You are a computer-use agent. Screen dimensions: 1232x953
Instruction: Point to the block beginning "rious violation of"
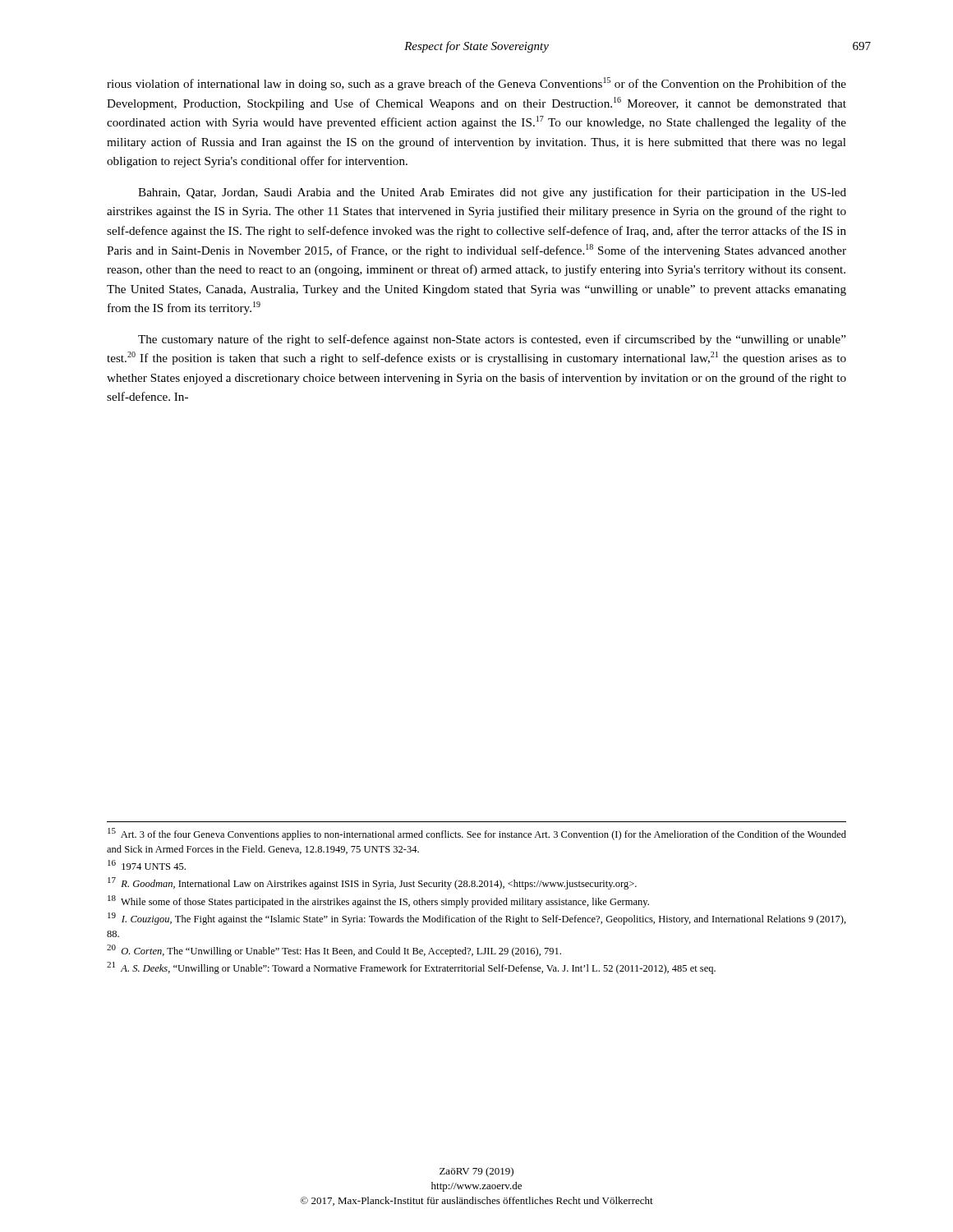click(x=476, y=122)
